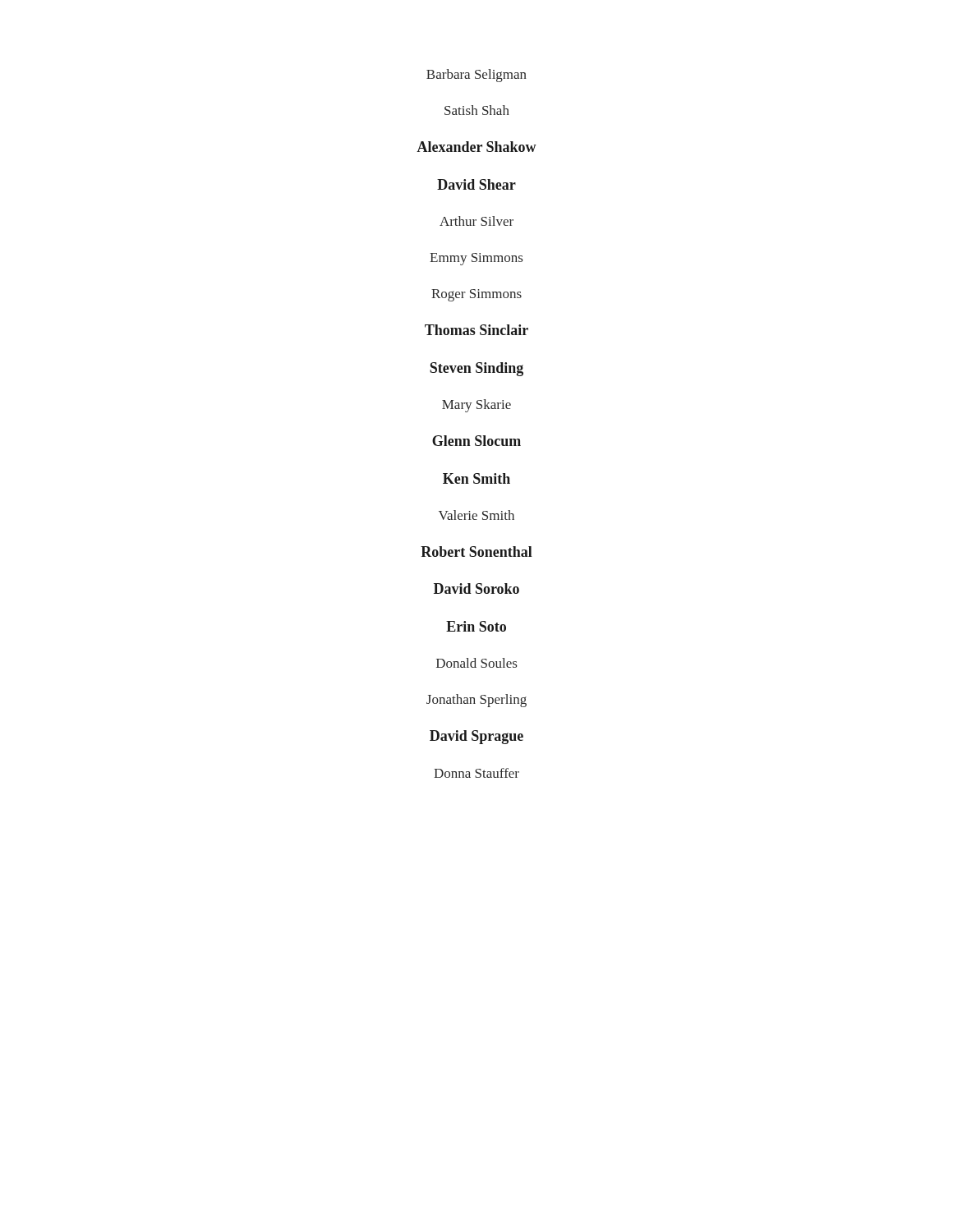The width and height of the screenshot is (953, 1232).
Task: Navigate to the text starting "Erin Soto"
Action: [x=476, y=627]
